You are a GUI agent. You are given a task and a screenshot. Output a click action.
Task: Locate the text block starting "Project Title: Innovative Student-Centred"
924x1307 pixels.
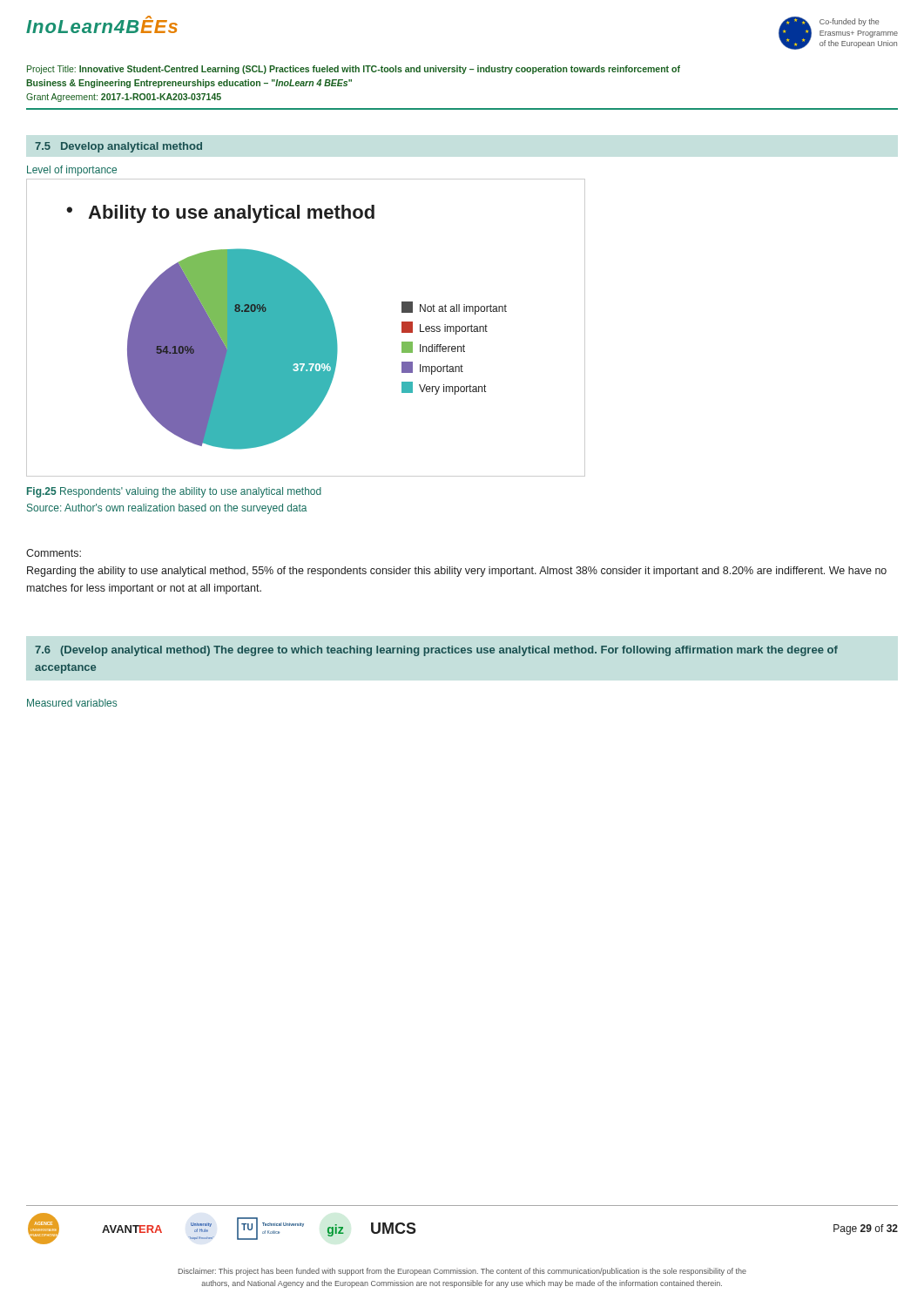tap(353, 83)
